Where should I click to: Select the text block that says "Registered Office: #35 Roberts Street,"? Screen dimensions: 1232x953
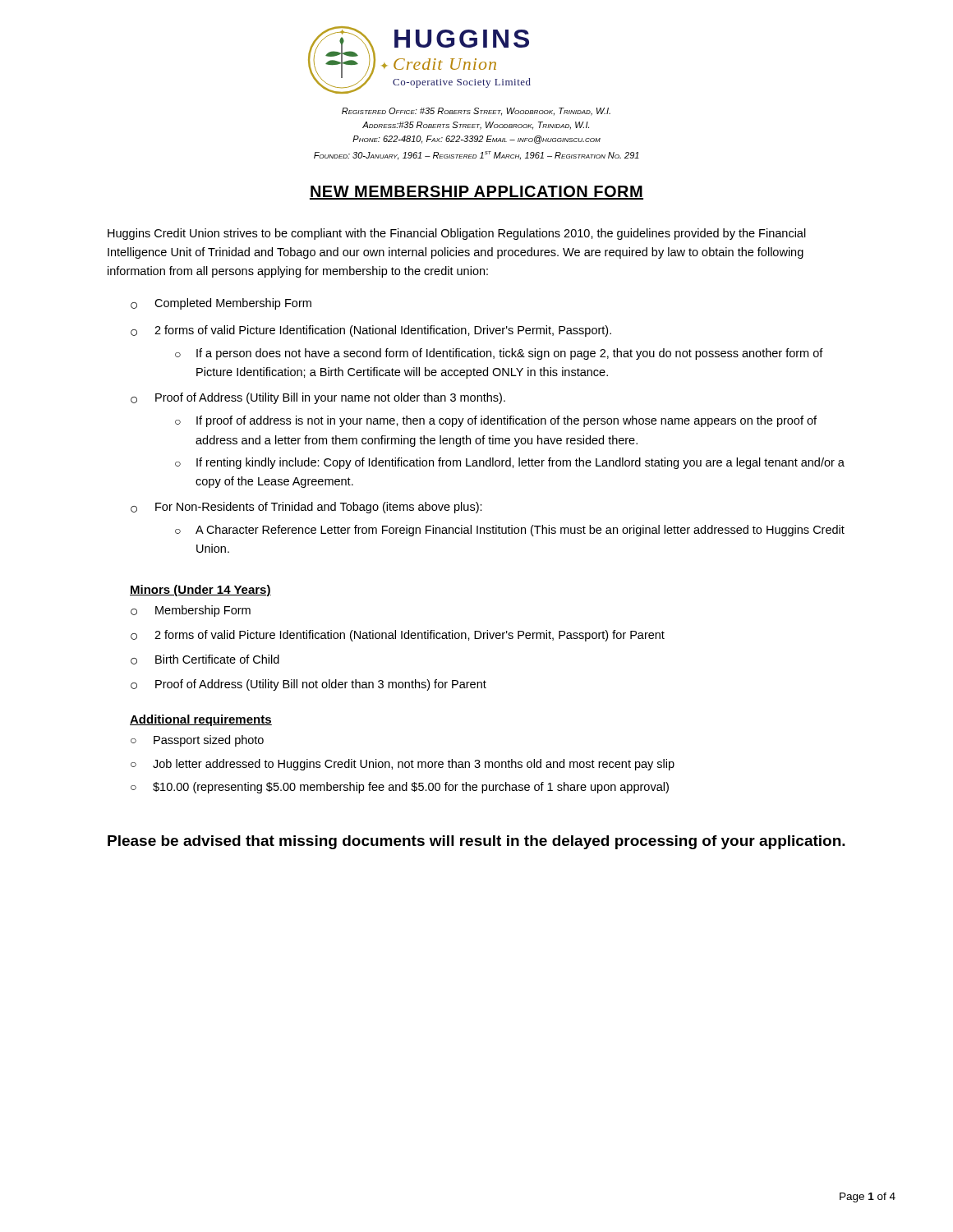[x=476, y=133]
